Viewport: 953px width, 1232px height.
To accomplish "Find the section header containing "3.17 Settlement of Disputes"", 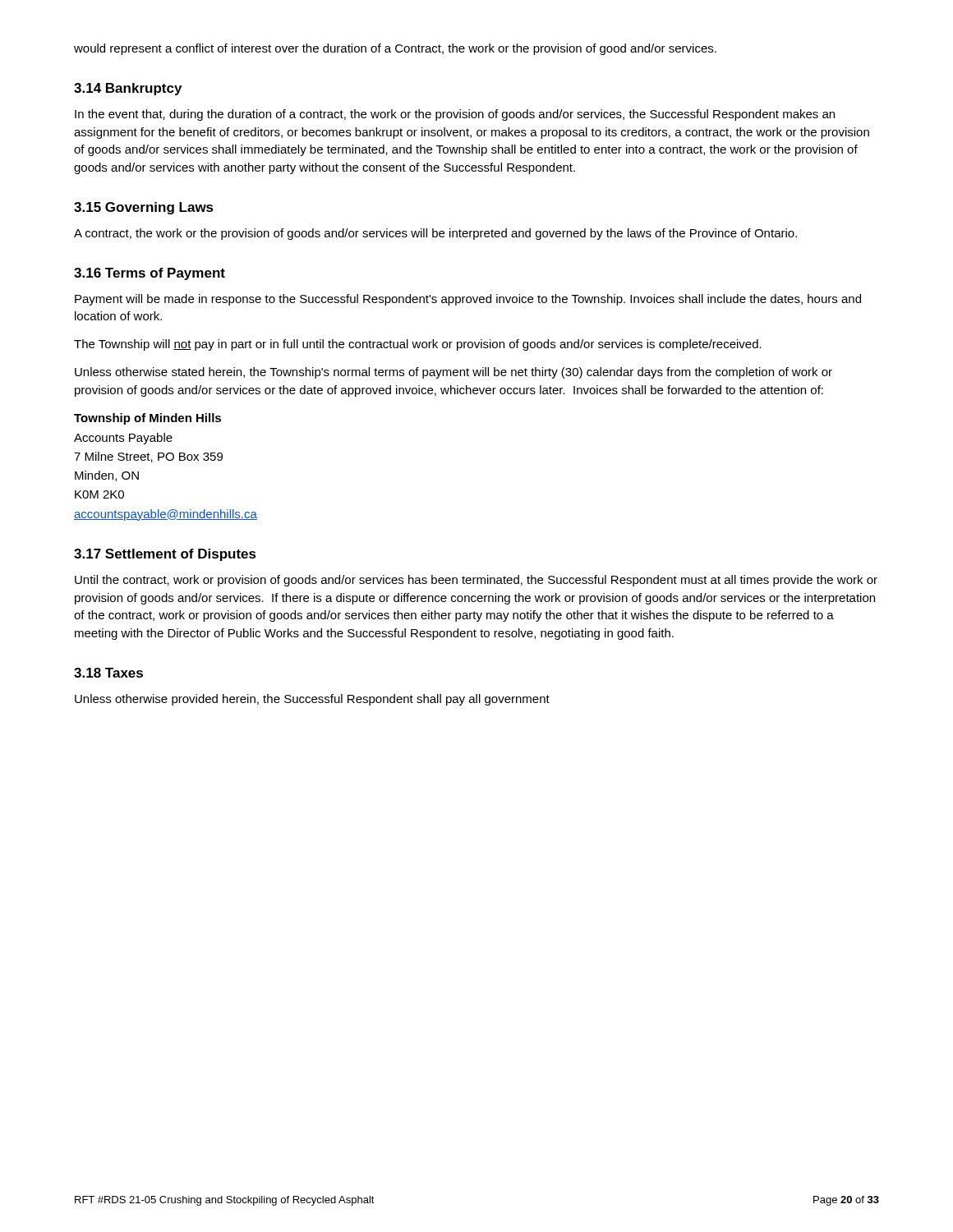I will pyautogui.click(x=165, y=554).
